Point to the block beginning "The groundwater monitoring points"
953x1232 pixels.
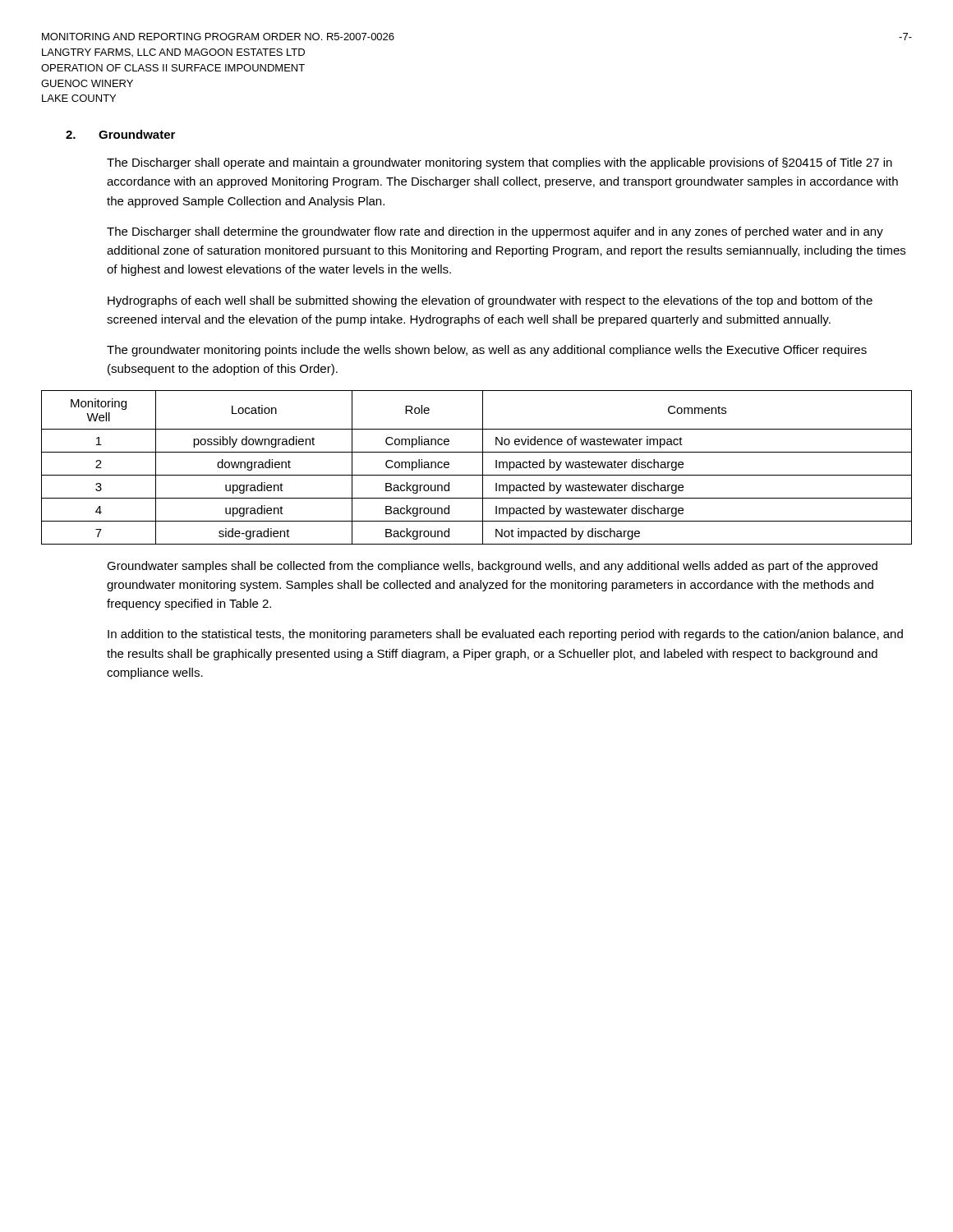pos(487,359)
